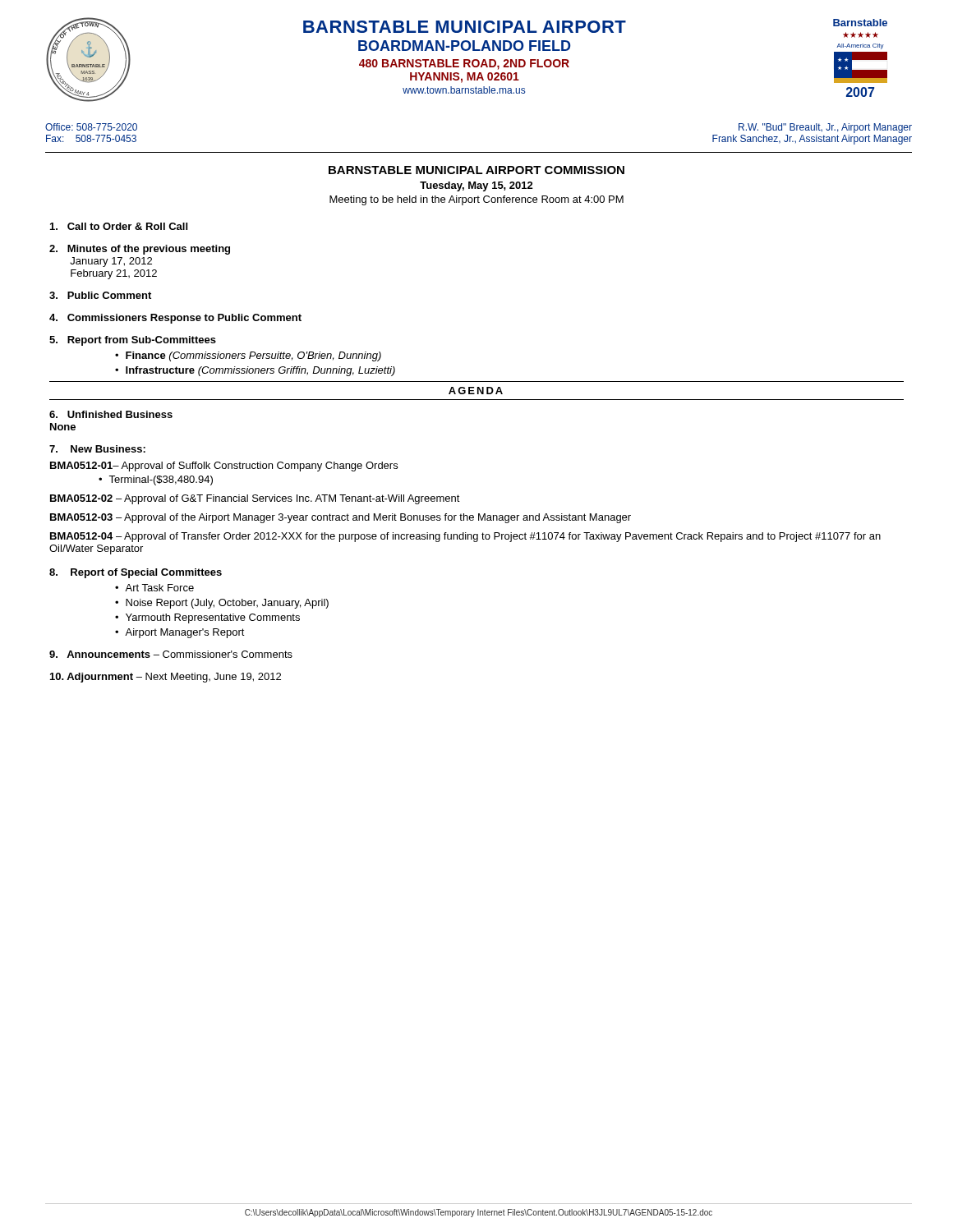Select the list item that reads "6. Unfinished Business None"
Viewport: 953px width, 1232px height.
111,420
